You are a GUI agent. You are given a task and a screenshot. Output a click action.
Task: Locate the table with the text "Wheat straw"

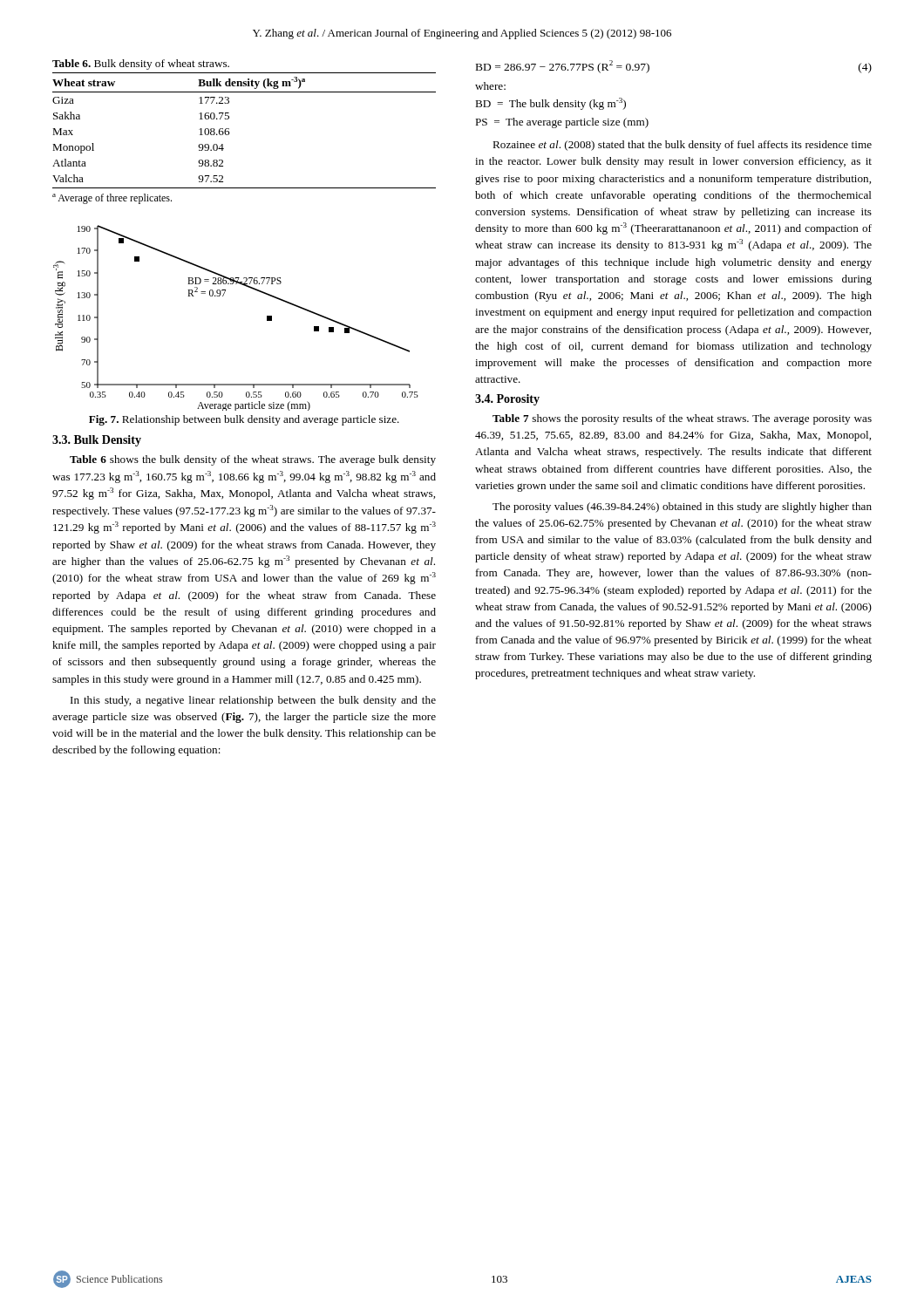[x=244, y=131]
